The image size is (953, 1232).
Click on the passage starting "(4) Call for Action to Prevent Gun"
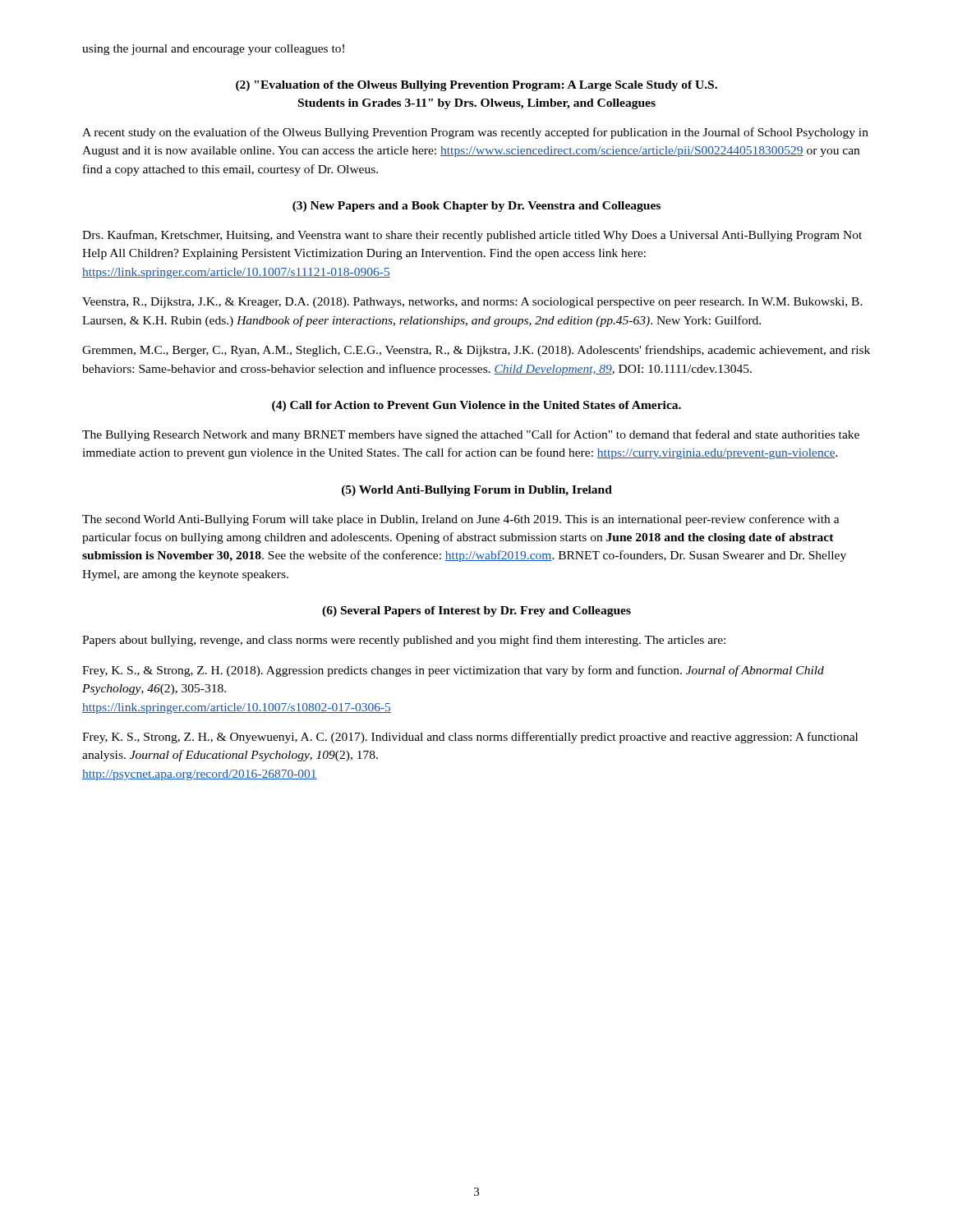tap(476, 405)
